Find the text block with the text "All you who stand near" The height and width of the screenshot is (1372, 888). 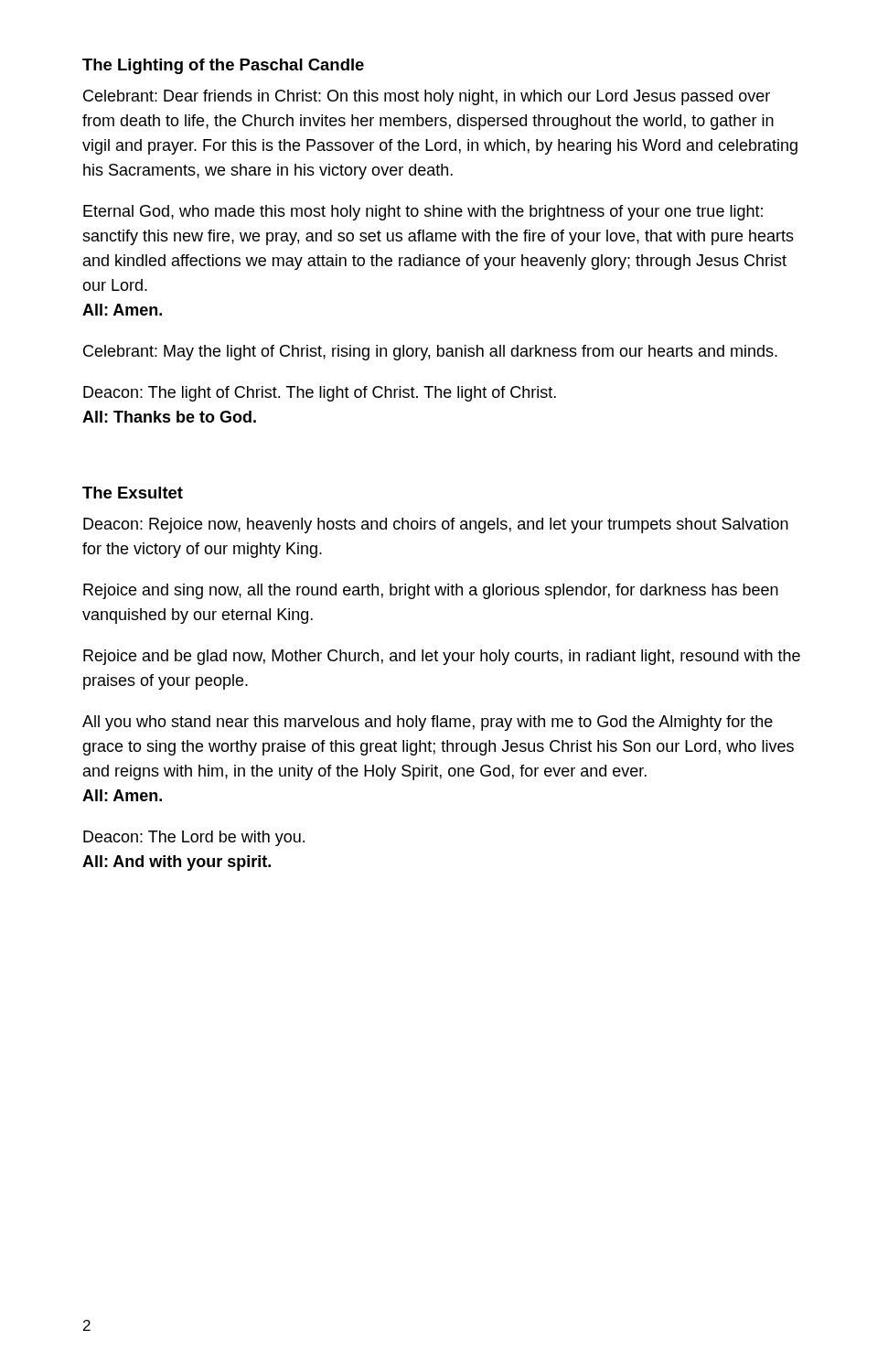coord(438,759)
